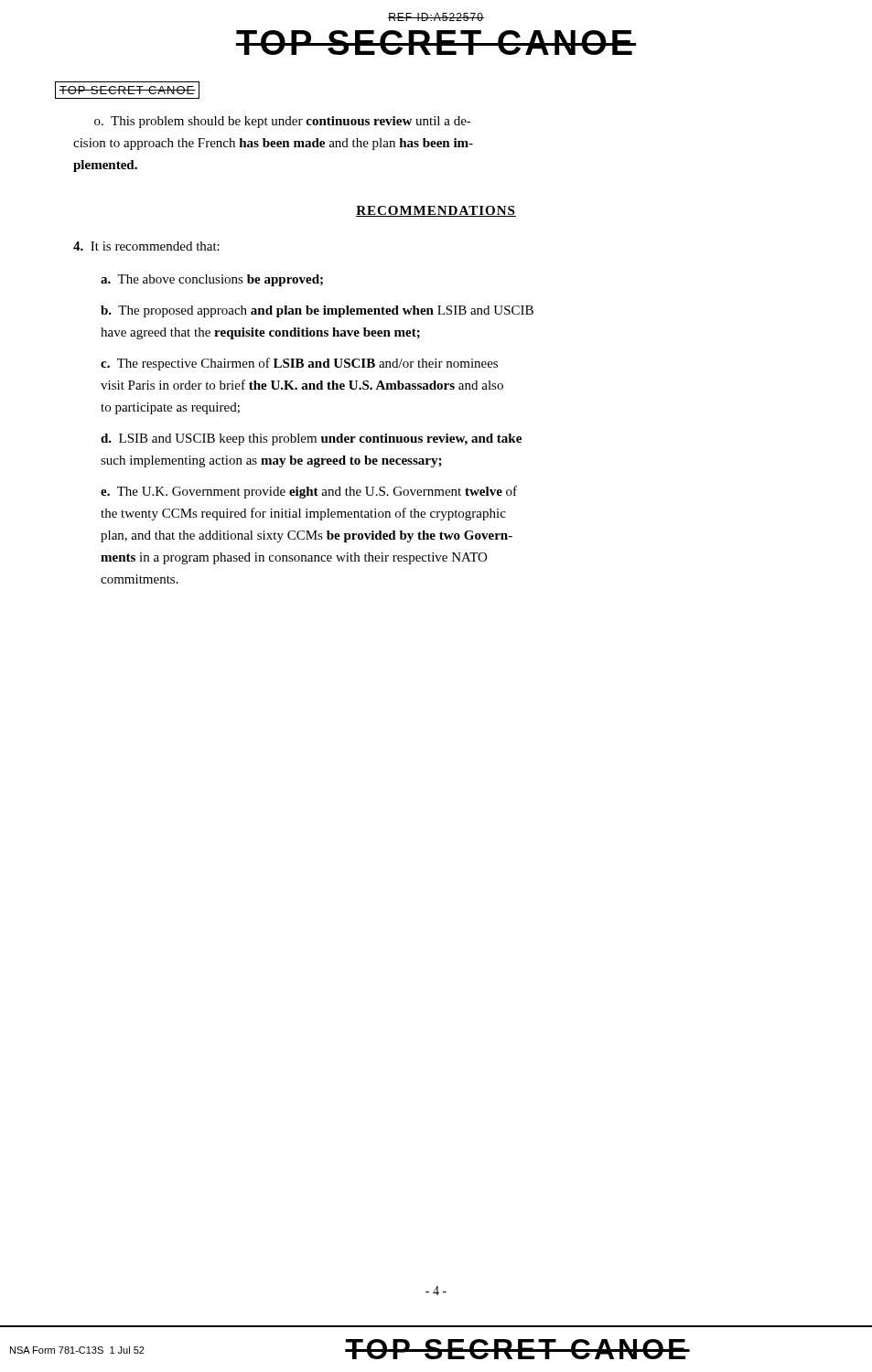Find the element starting "4. It is"

(147, 246)
